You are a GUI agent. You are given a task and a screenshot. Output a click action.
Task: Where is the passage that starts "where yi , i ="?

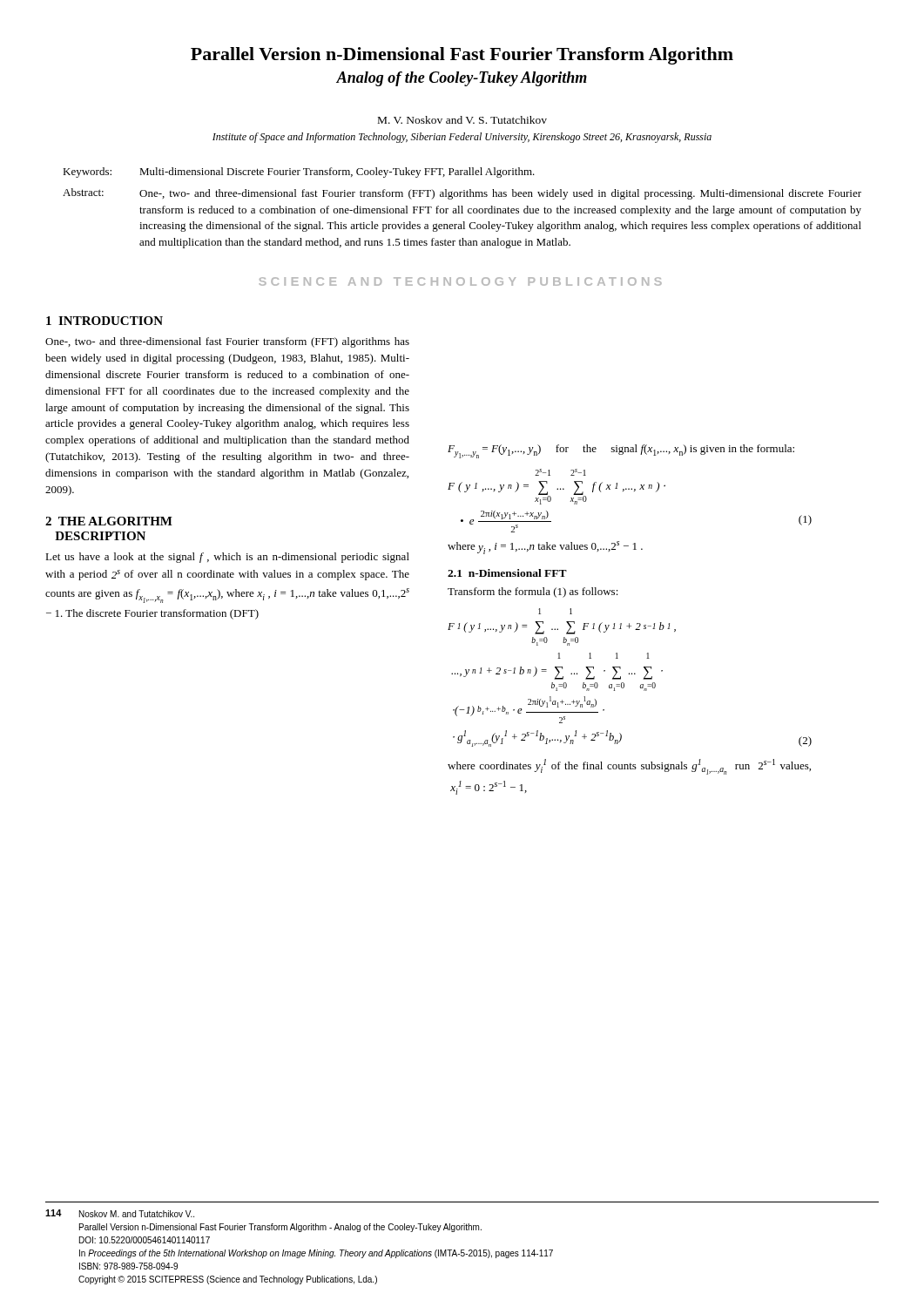coord(545,547)
